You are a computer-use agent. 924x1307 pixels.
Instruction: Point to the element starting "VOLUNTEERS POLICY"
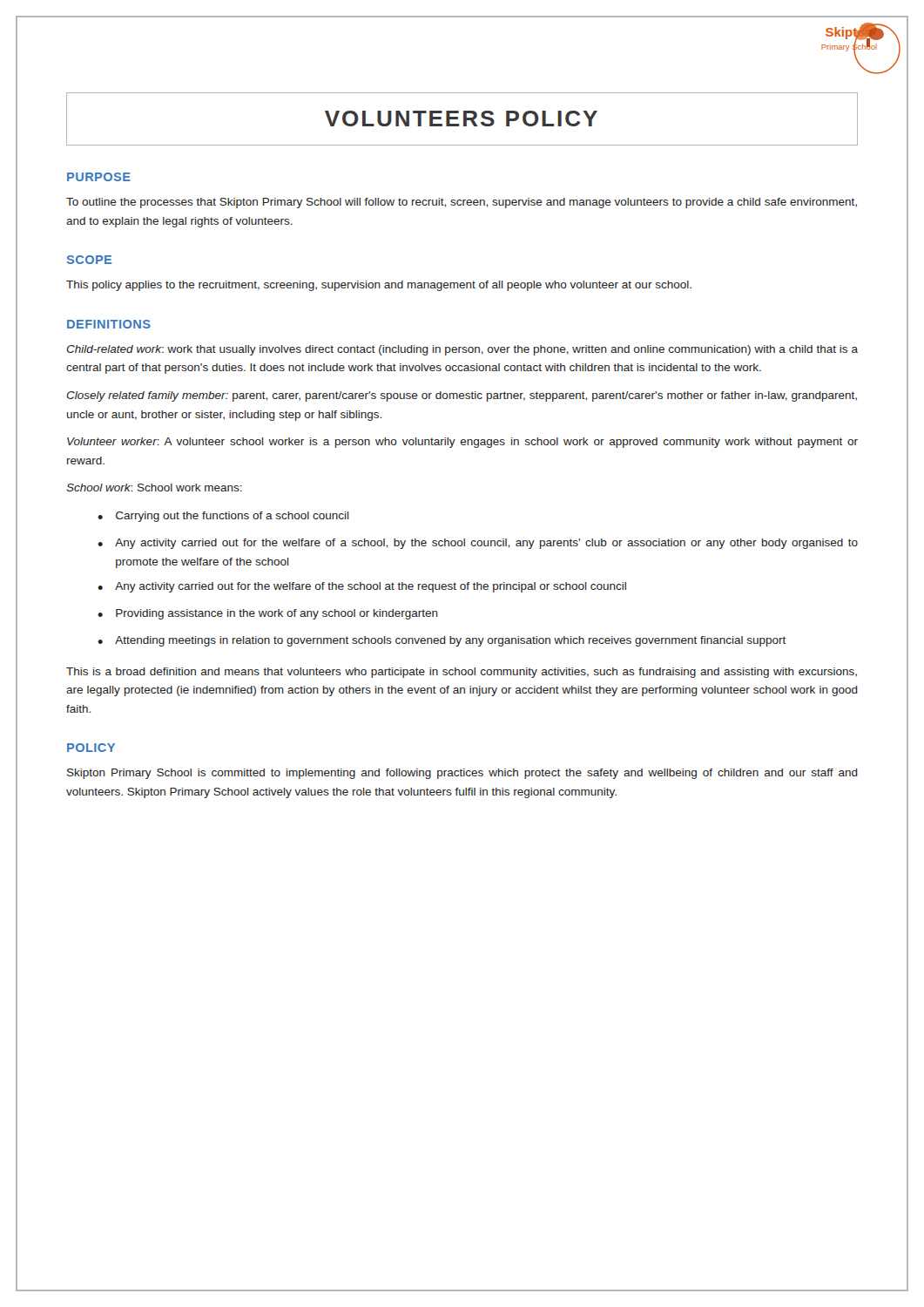pyautogui.click(x=462, y=119)
